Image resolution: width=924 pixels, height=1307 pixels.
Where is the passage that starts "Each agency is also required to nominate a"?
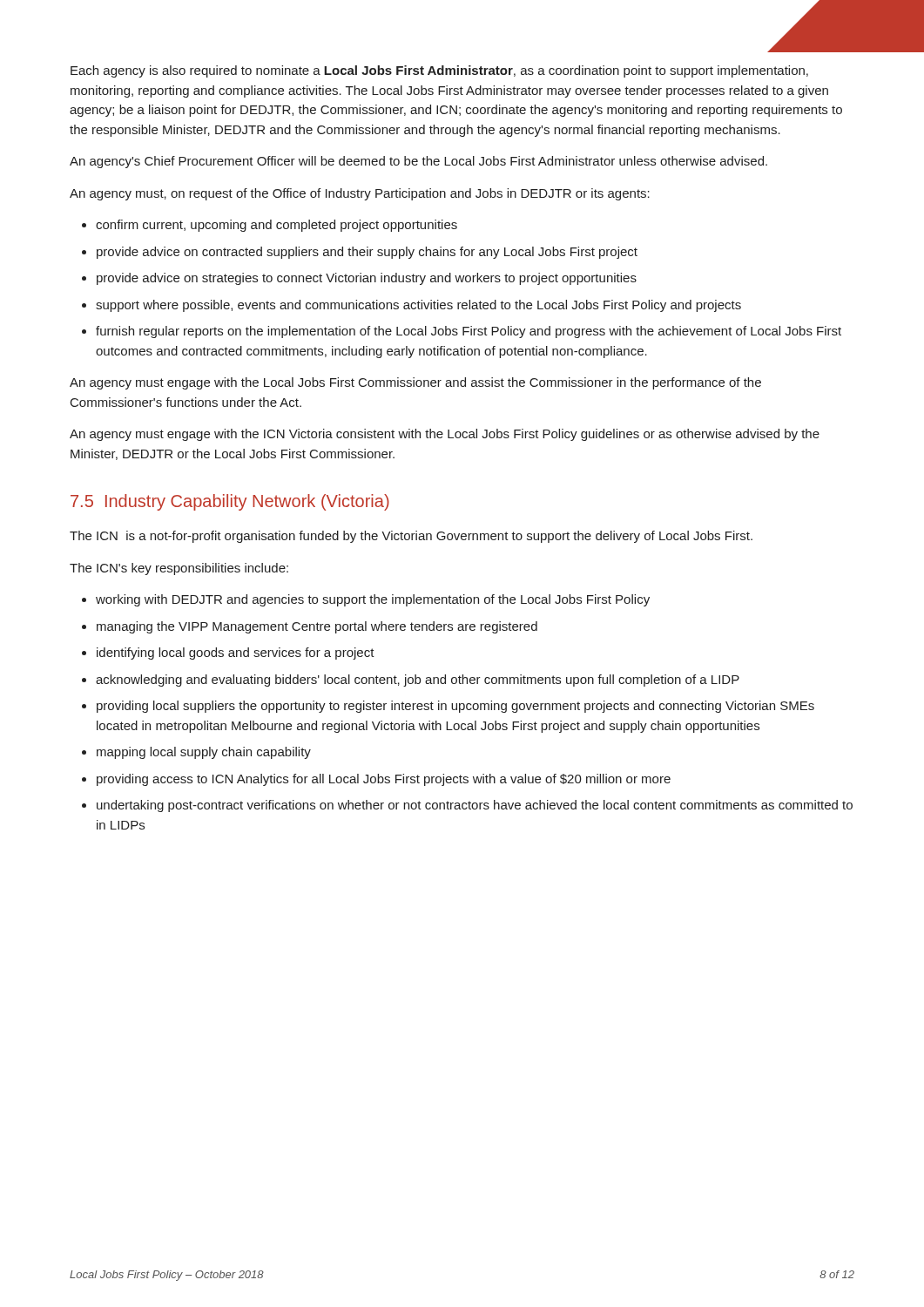tap(462, 100)
